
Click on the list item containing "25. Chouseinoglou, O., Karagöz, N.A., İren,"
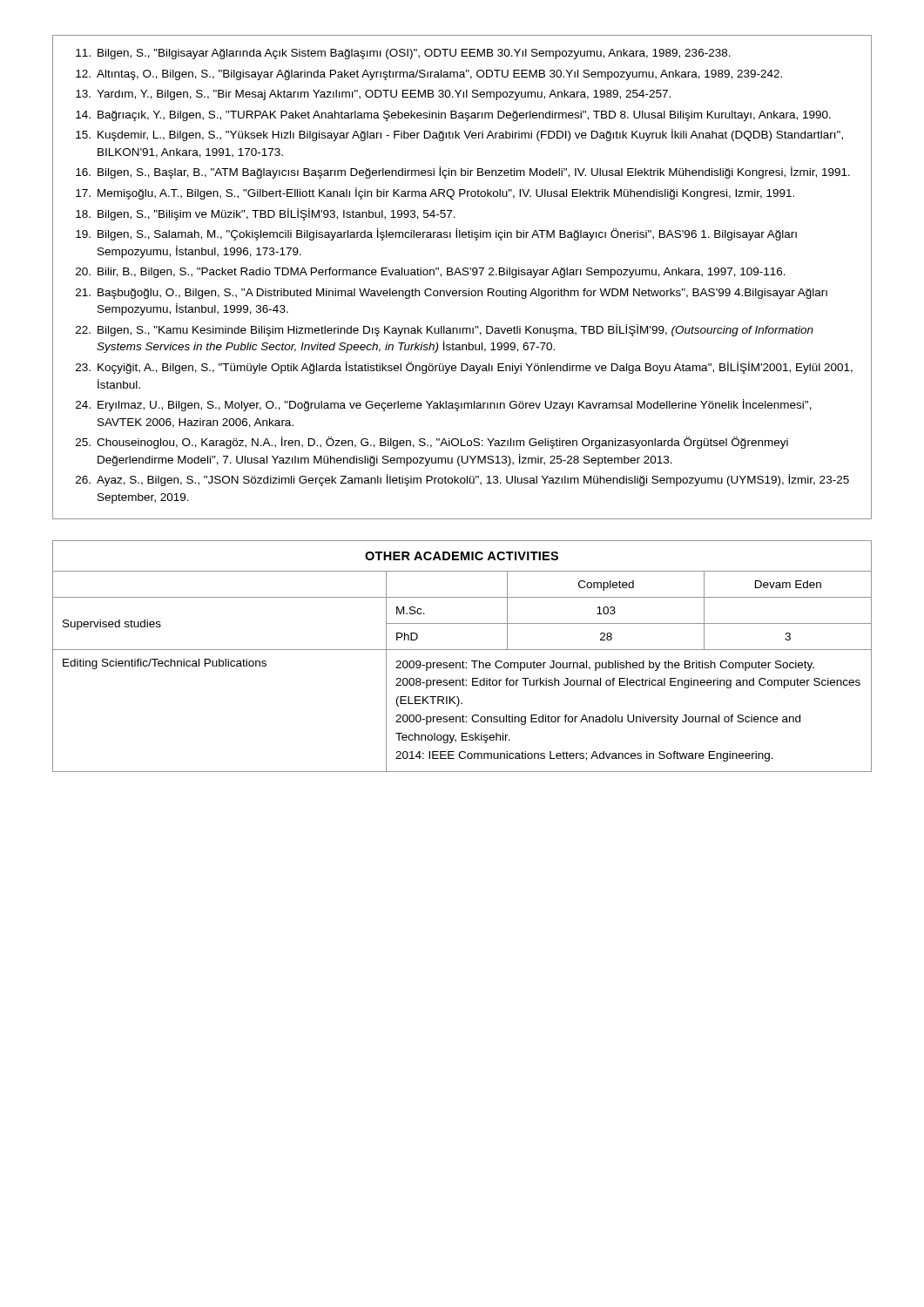[458, 451]
